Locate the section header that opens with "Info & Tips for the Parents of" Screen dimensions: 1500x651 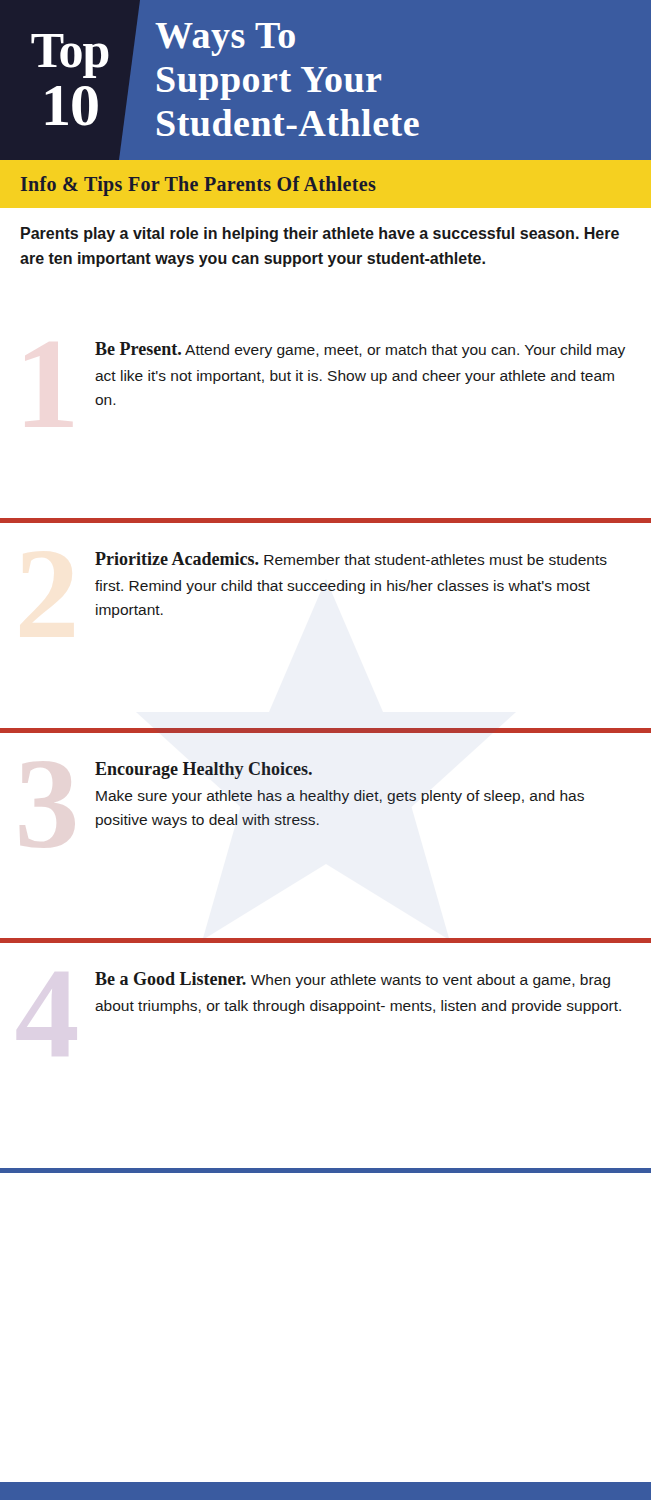click(x=198, y=184)
